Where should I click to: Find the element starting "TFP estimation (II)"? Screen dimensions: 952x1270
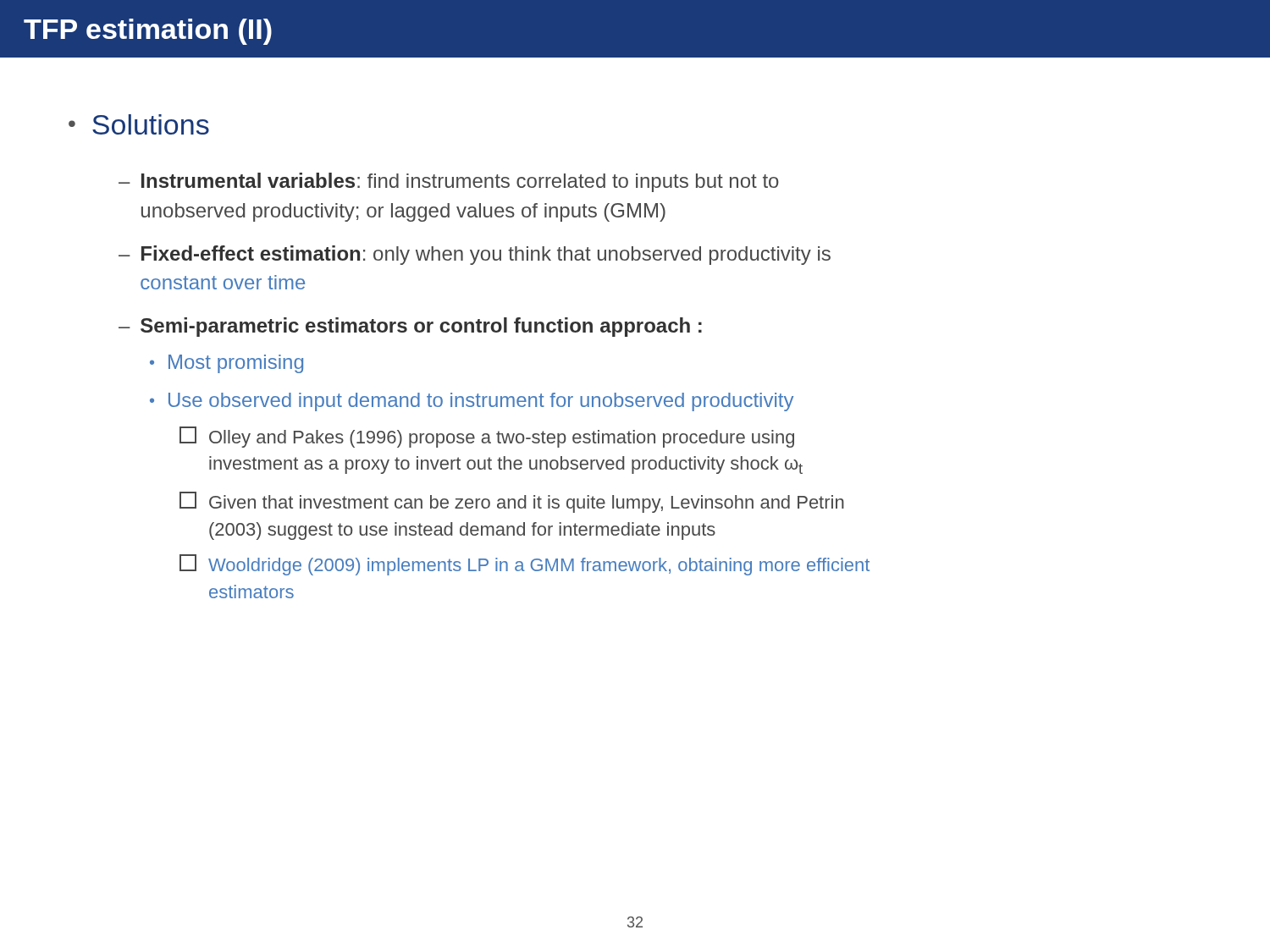pos(148,32)
